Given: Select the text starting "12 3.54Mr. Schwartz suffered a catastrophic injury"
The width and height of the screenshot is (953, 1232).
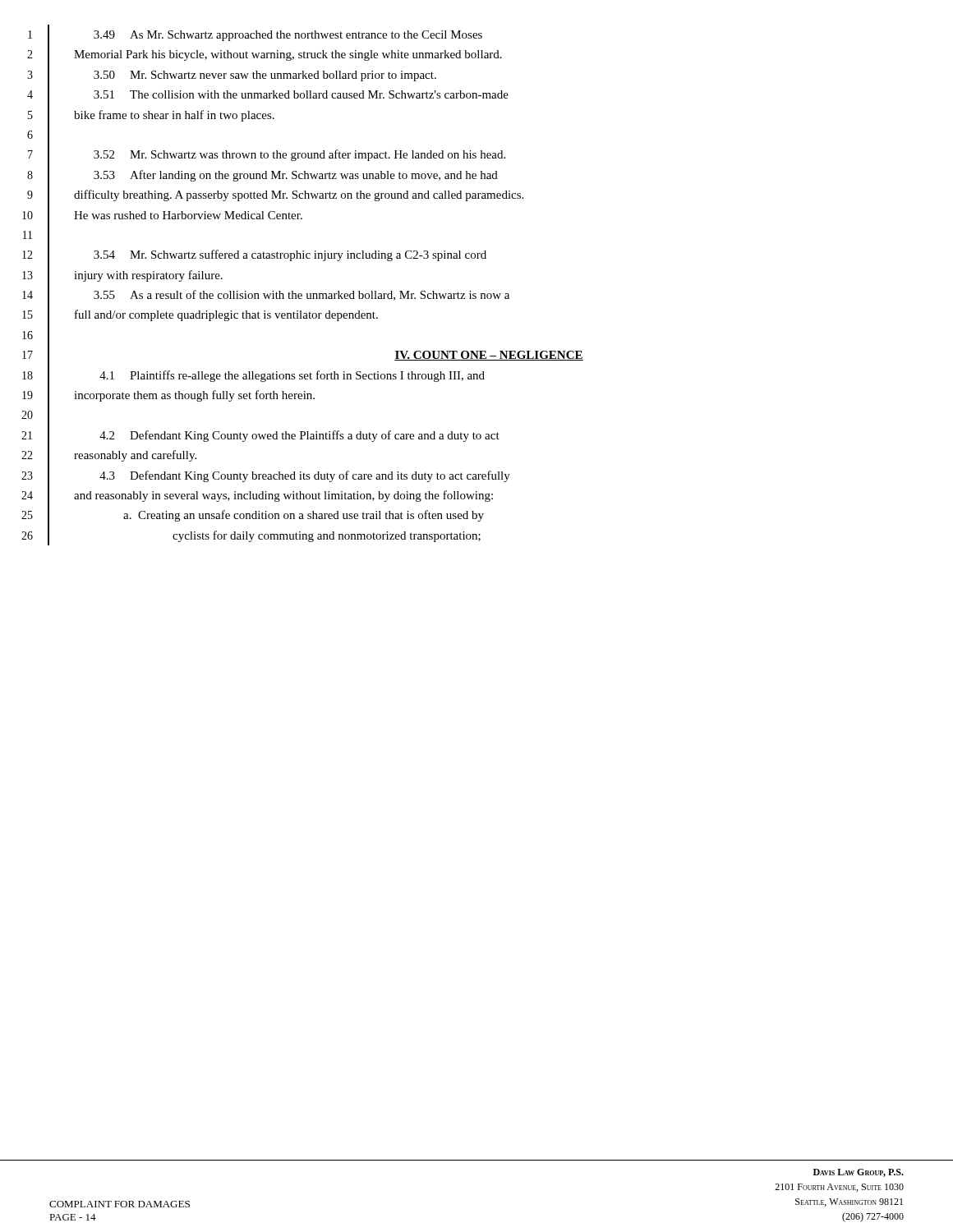Looking at the screenshot, I should pos(476,255).
